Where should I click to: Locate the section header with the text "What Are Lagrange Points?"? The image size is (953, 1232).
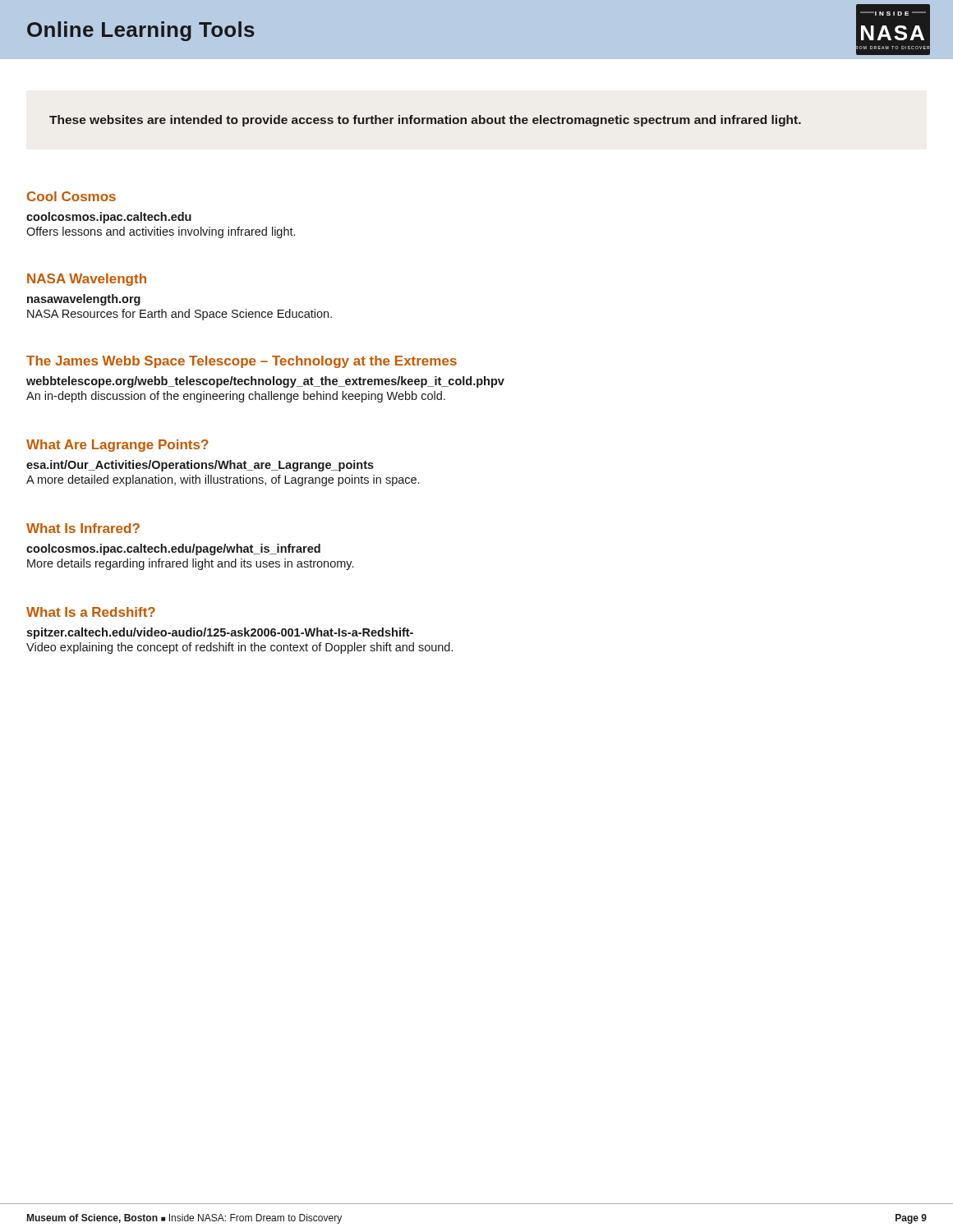click(118, 445)
